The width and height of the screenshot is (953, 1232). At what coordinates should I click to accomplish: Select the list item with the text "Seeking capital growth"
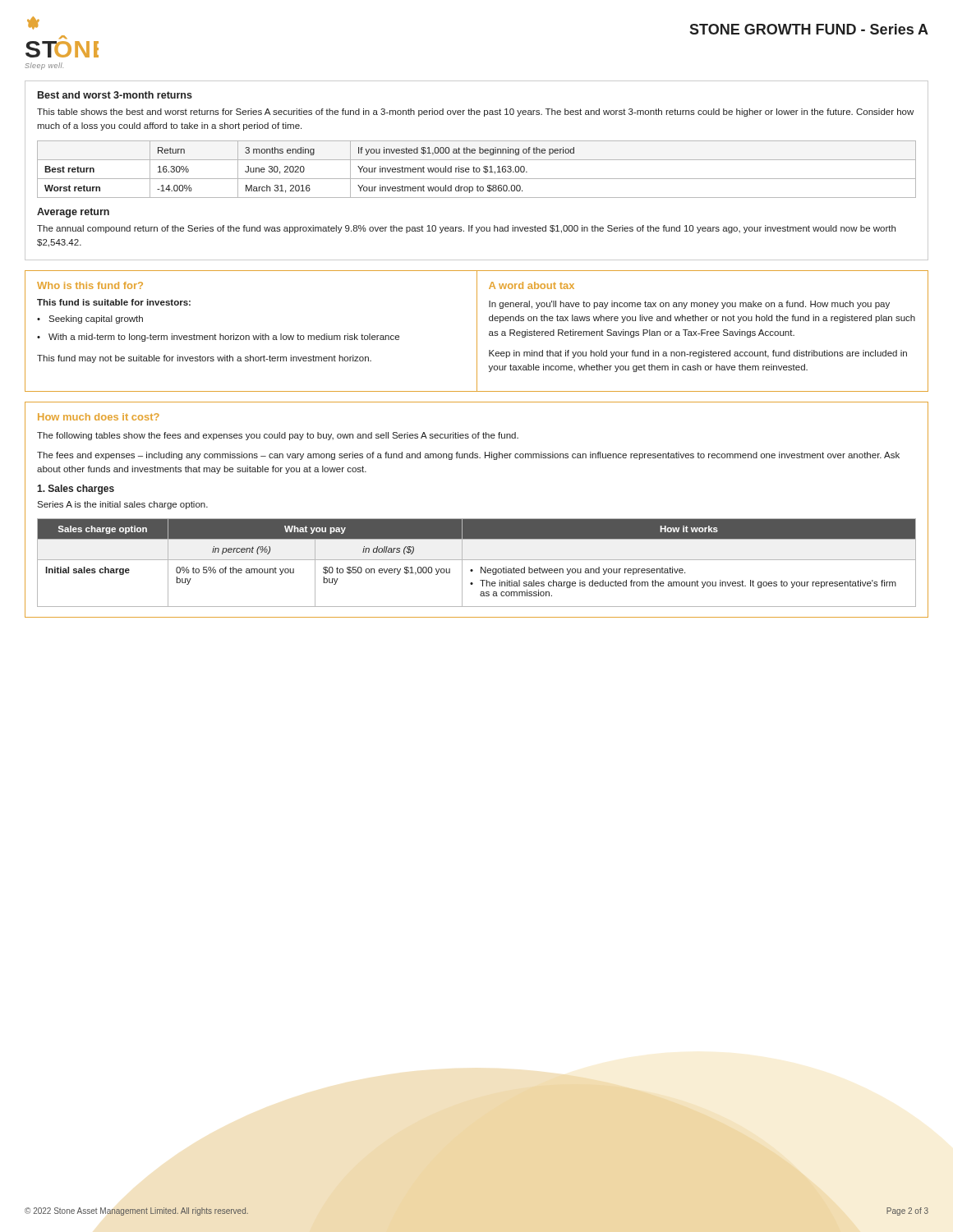pyautogui.click(x=96, y=319)
